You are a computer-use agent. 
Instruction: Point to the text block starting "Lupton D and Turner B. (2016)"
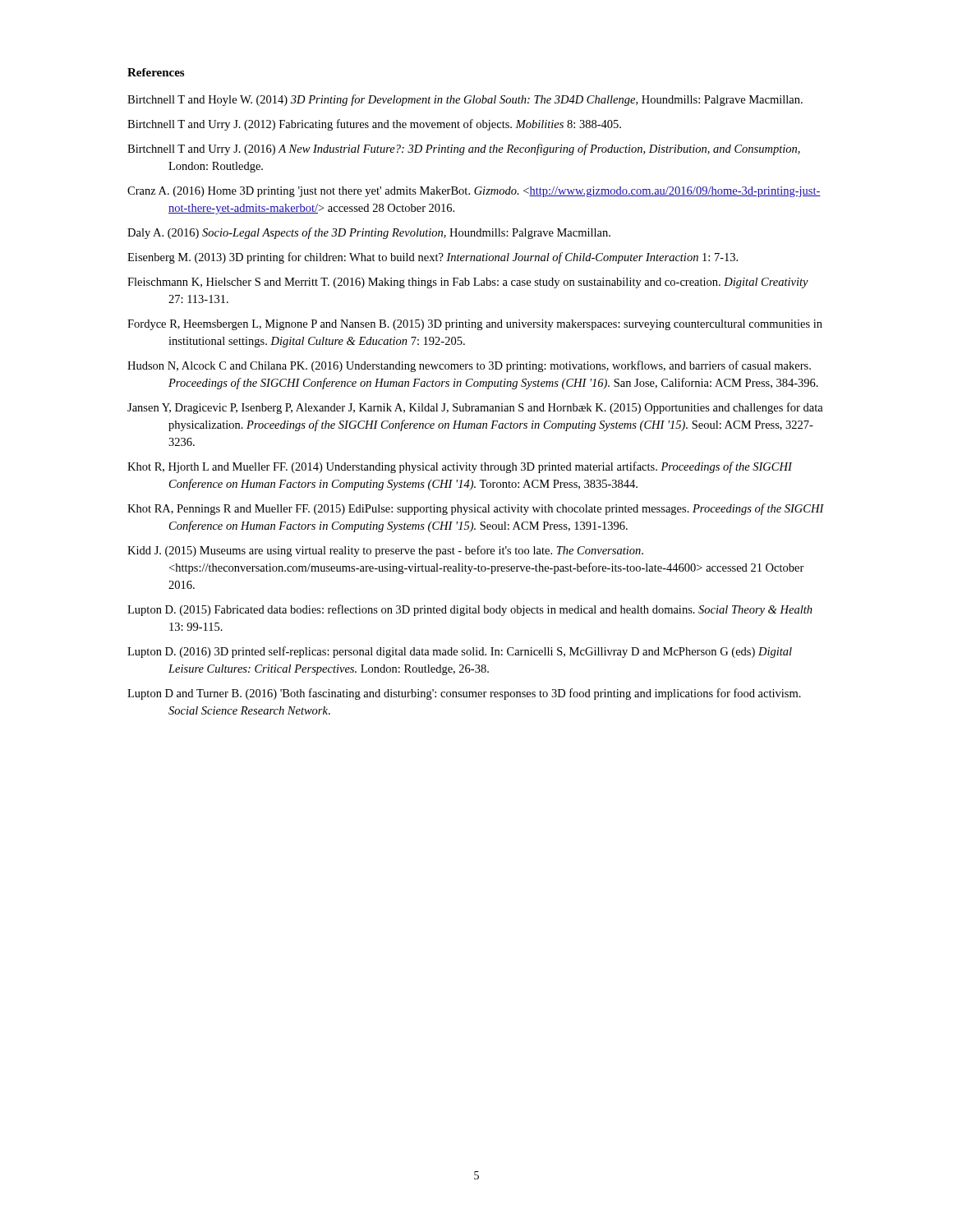click(464, 702)
